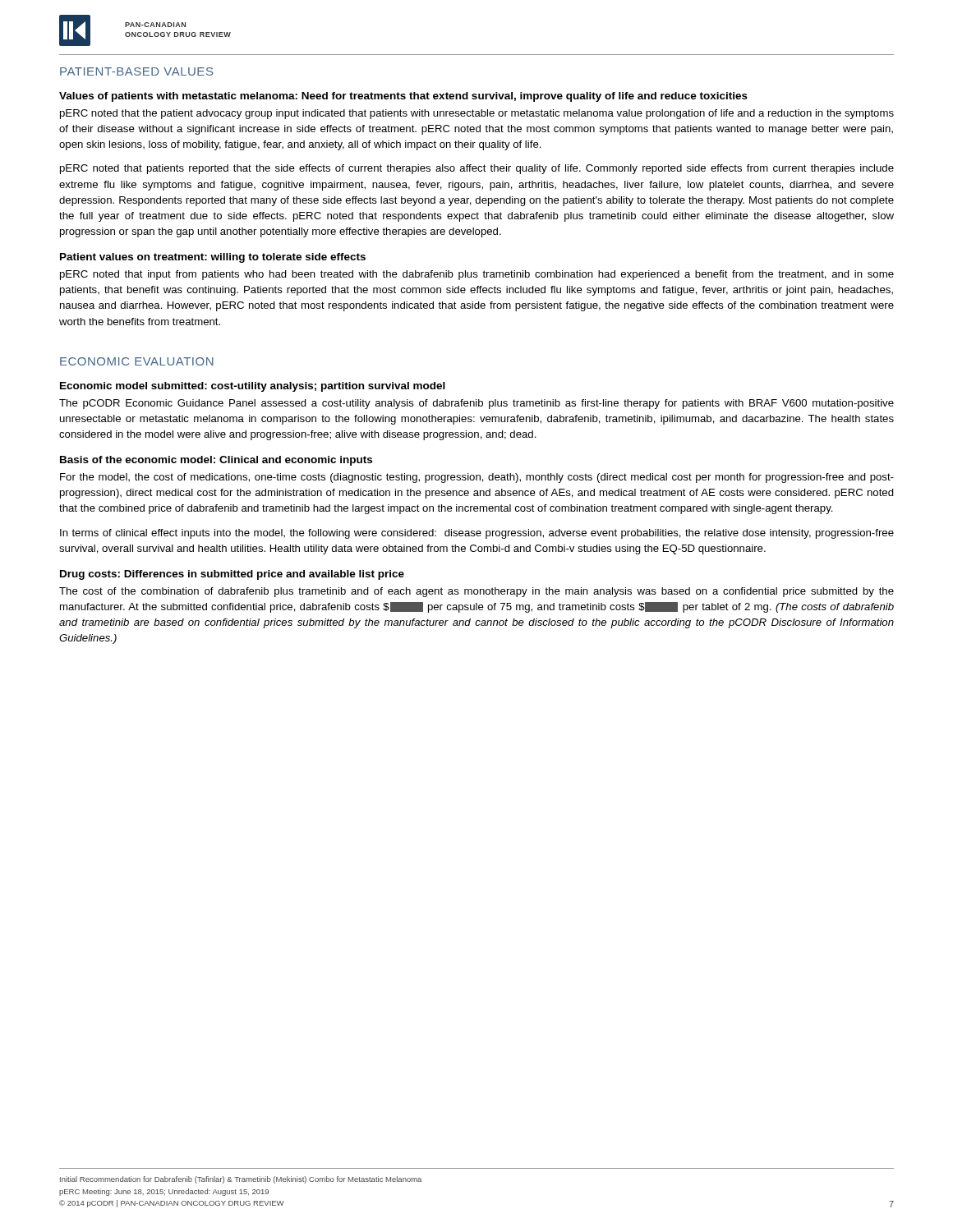Click the section header that begins "Economic model submitted:"

click(253, 387)
